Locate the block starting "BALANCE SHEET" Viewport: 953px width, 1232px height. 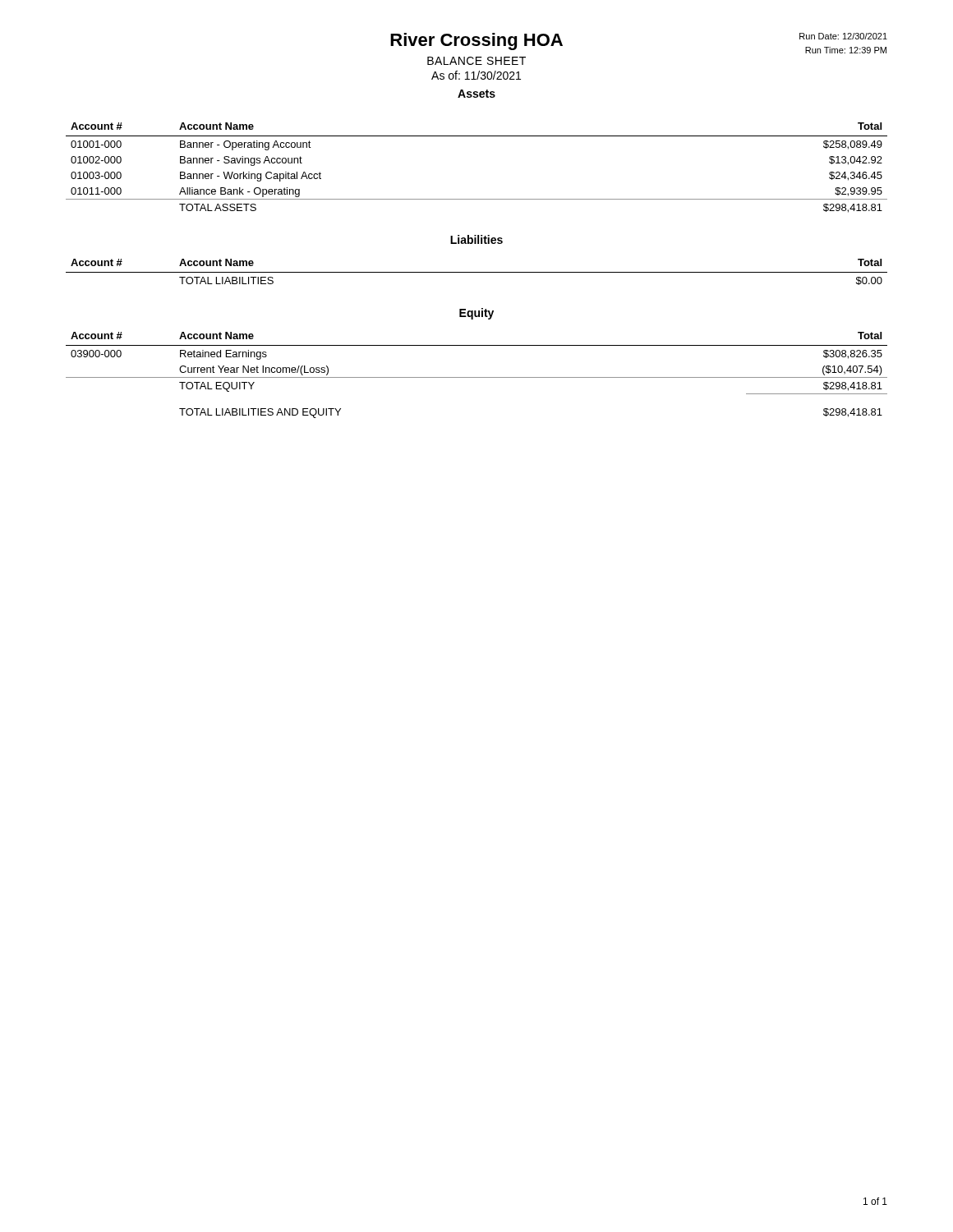pos(476,61)
